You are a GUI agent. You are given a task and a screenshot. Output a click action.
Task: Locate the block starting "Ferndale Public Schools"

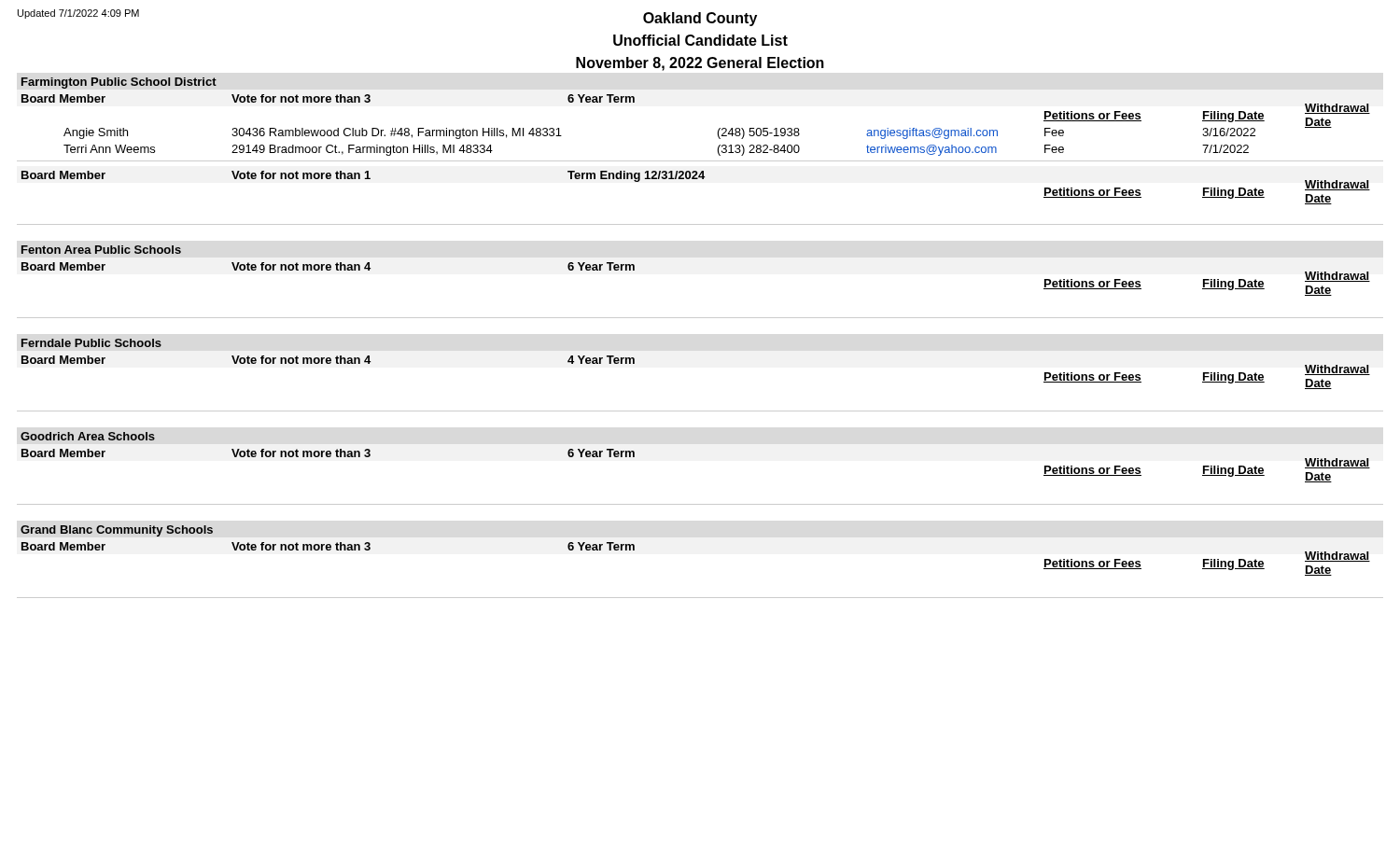(91, 342)
